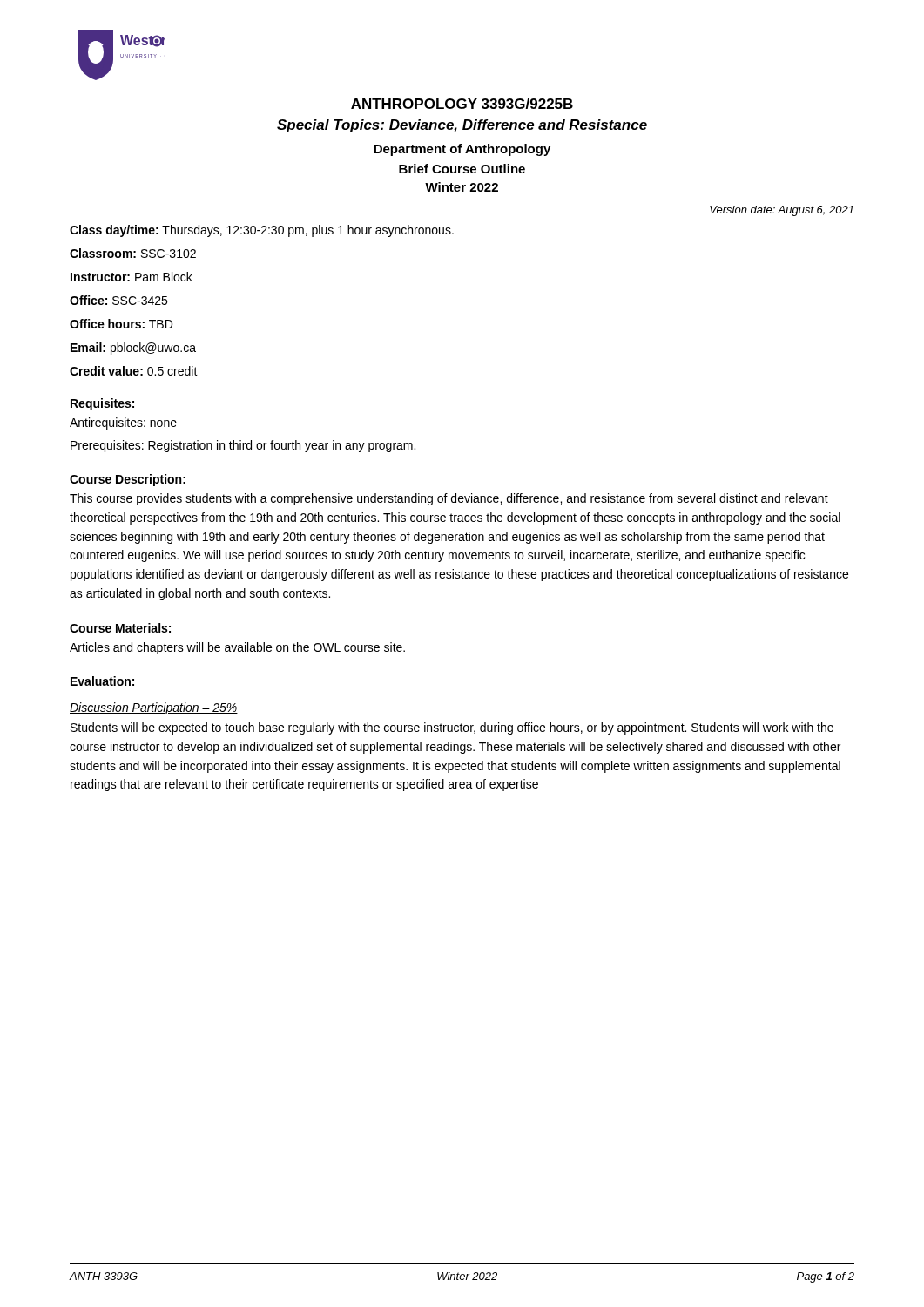This screenshot has width=924, height=1307.
Task: Click on the logo
Action: (x=122, y=57)
